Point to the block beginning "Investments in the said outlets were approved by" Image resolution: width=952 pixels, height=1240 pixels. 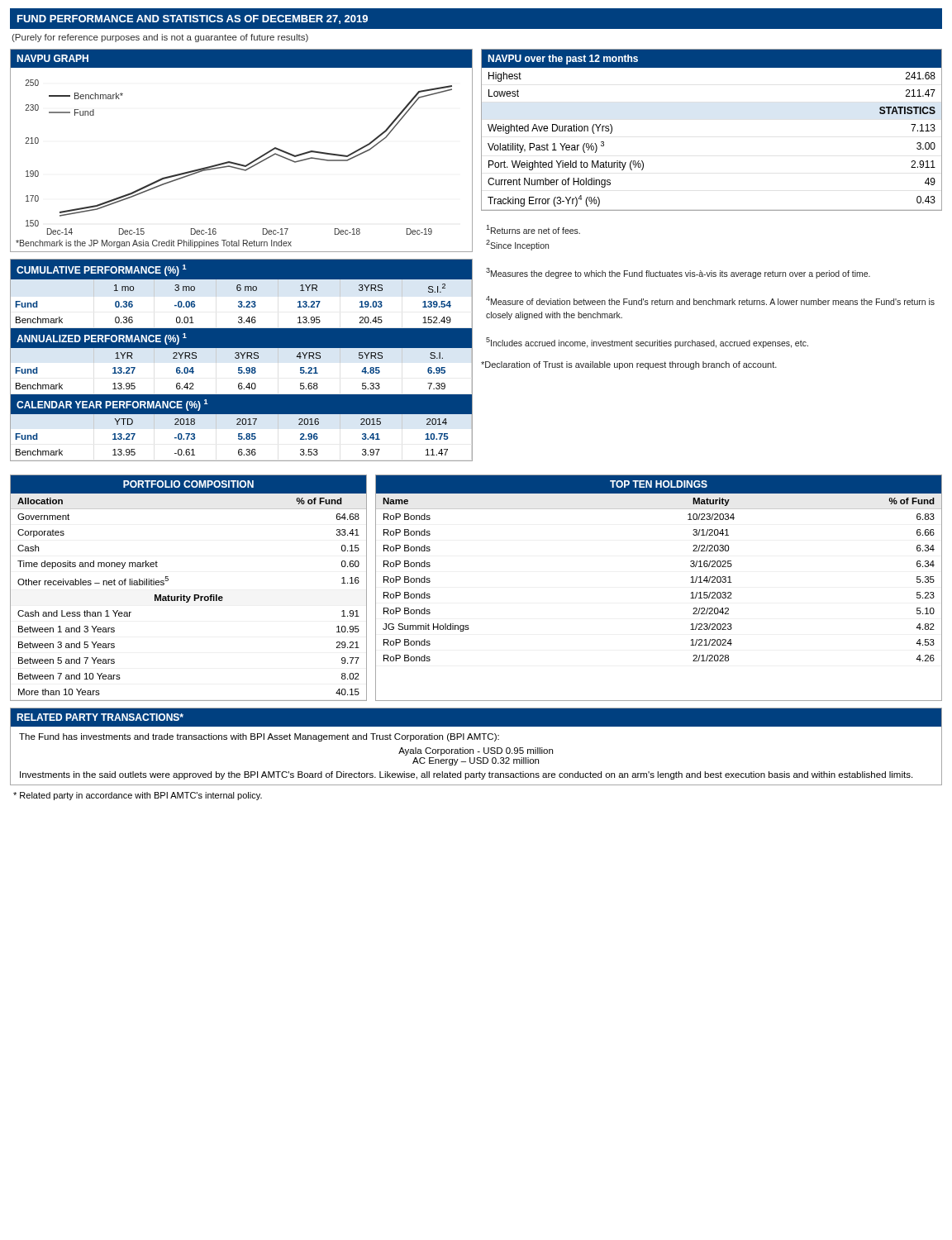[466, 774]
